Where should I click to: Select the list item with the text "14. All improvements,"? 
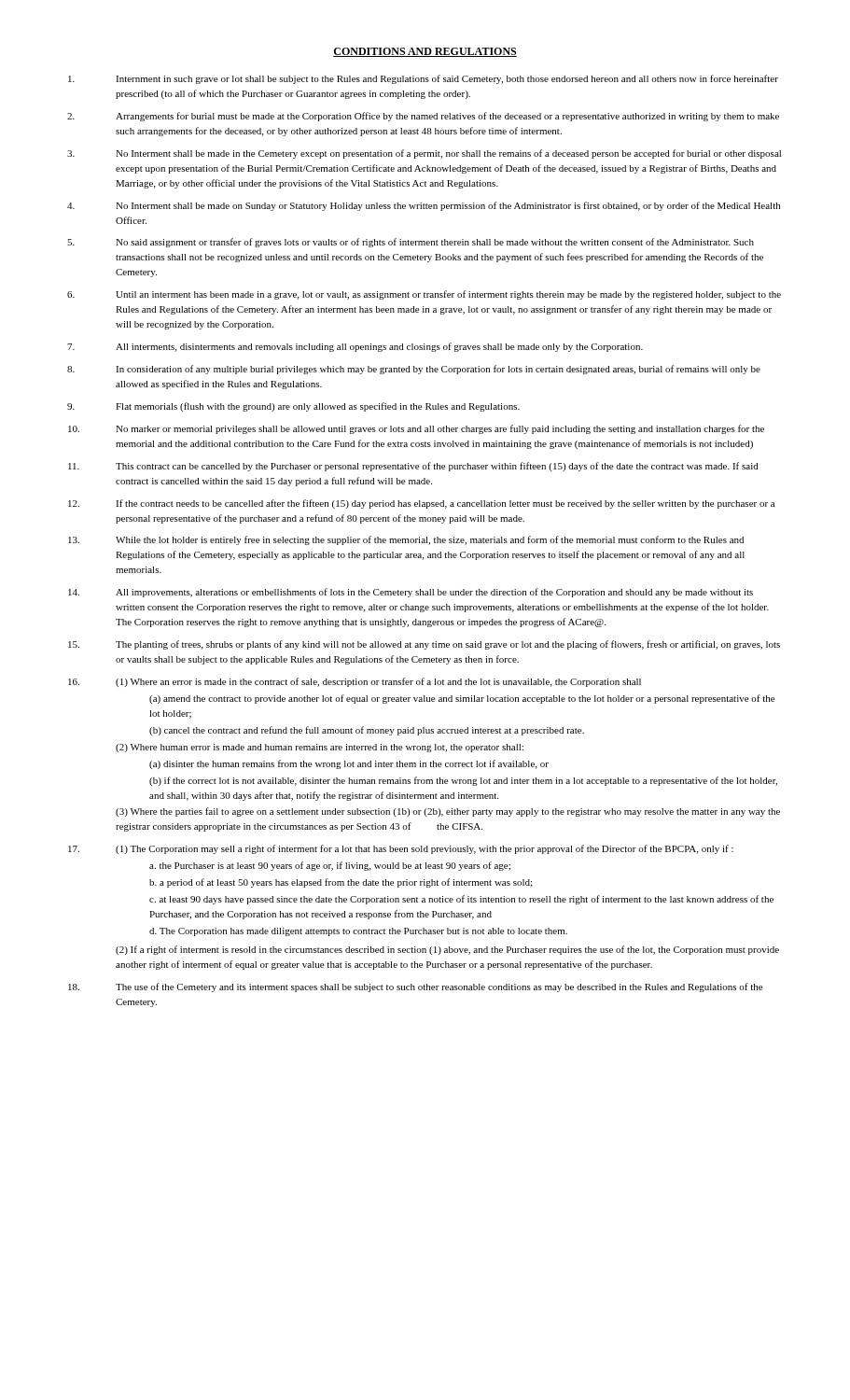(x=425, y=608)
